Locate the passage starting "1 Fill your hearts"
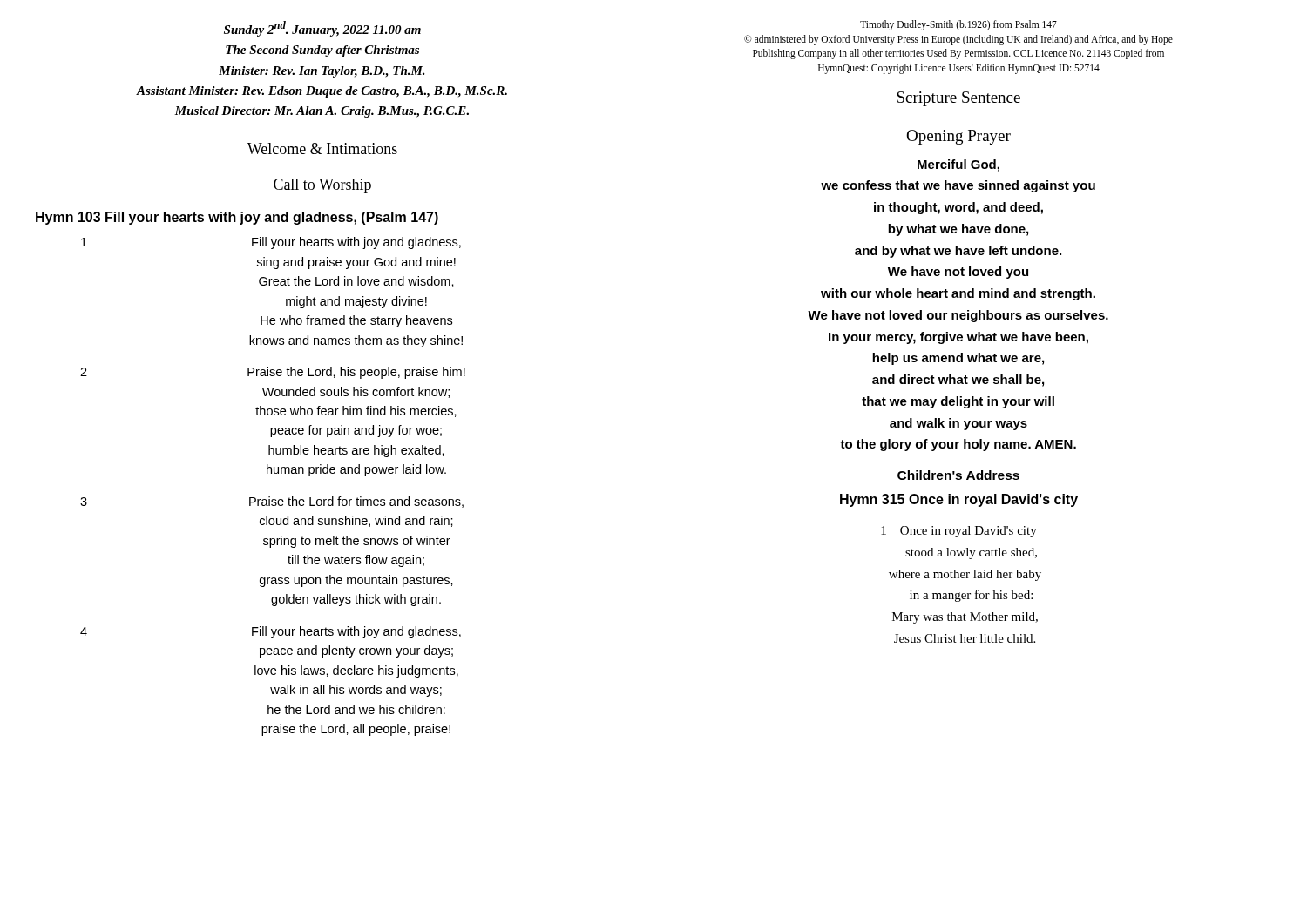 tap(322, 291)
